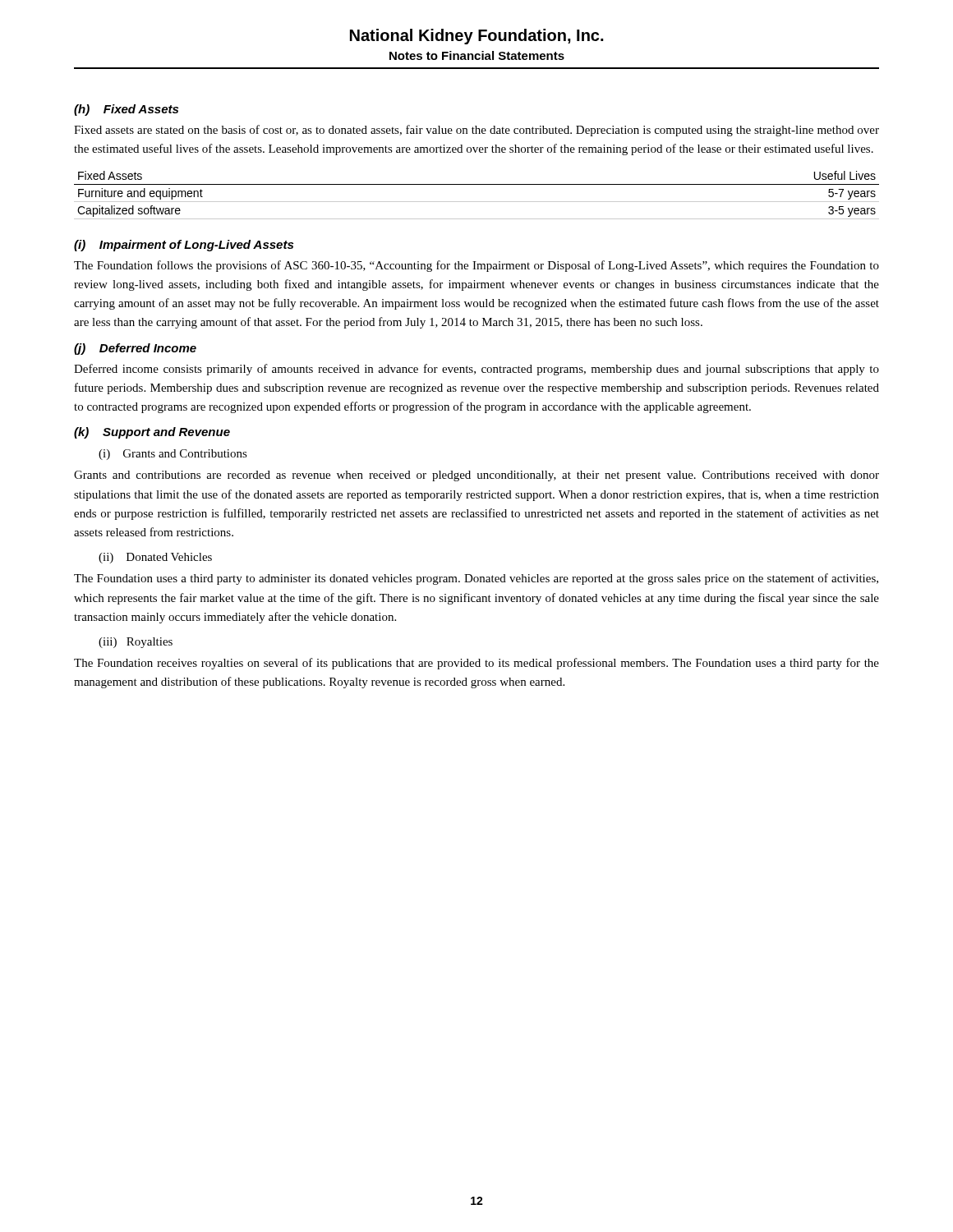Click where it says "(ii) Donated Vehicles"
The height and width of the screenshot is (1232, 953).
(x=155, y=557)
